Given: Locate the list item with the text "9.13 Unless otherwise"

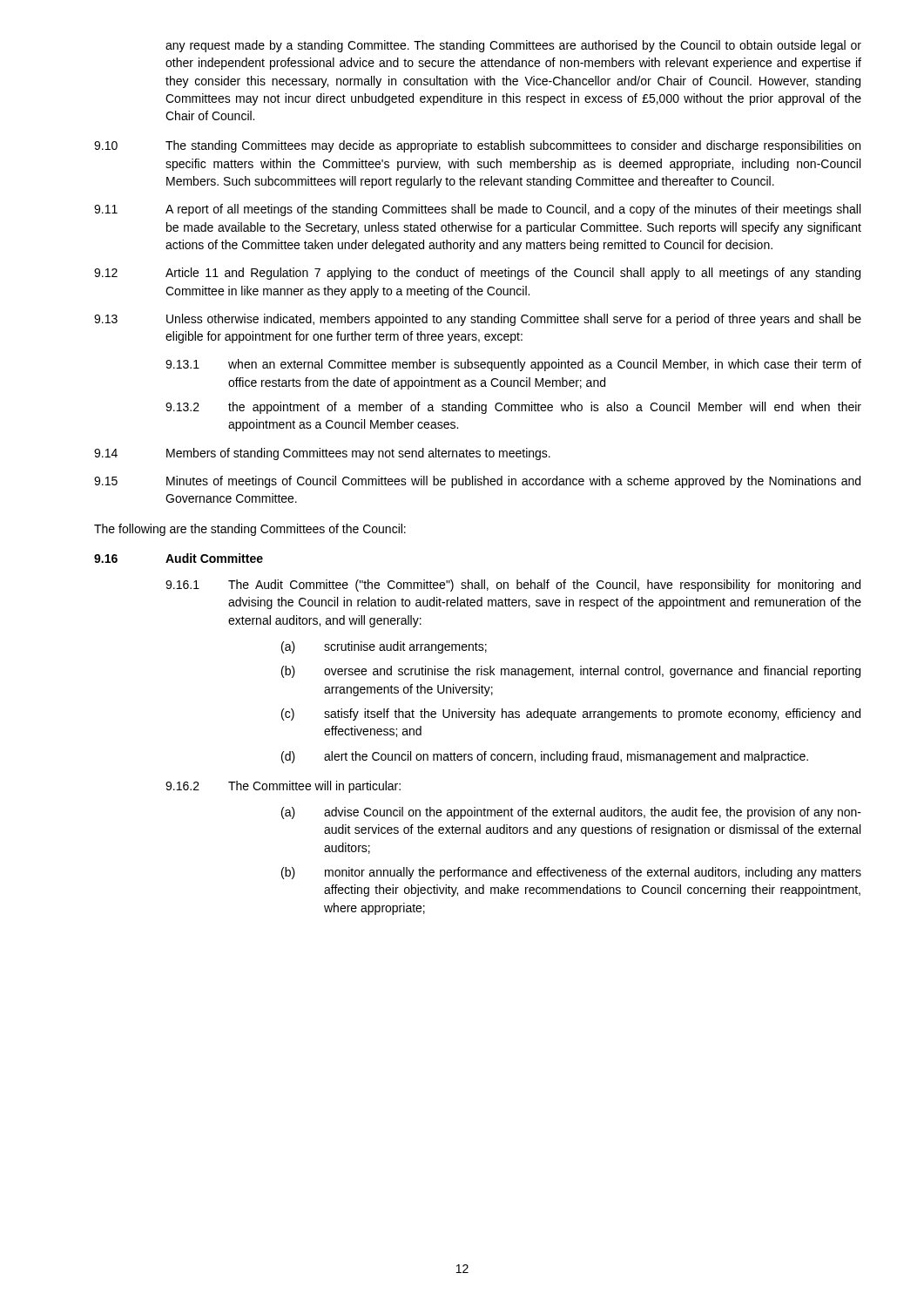Looking at the screenshot, I should point(478,328).
